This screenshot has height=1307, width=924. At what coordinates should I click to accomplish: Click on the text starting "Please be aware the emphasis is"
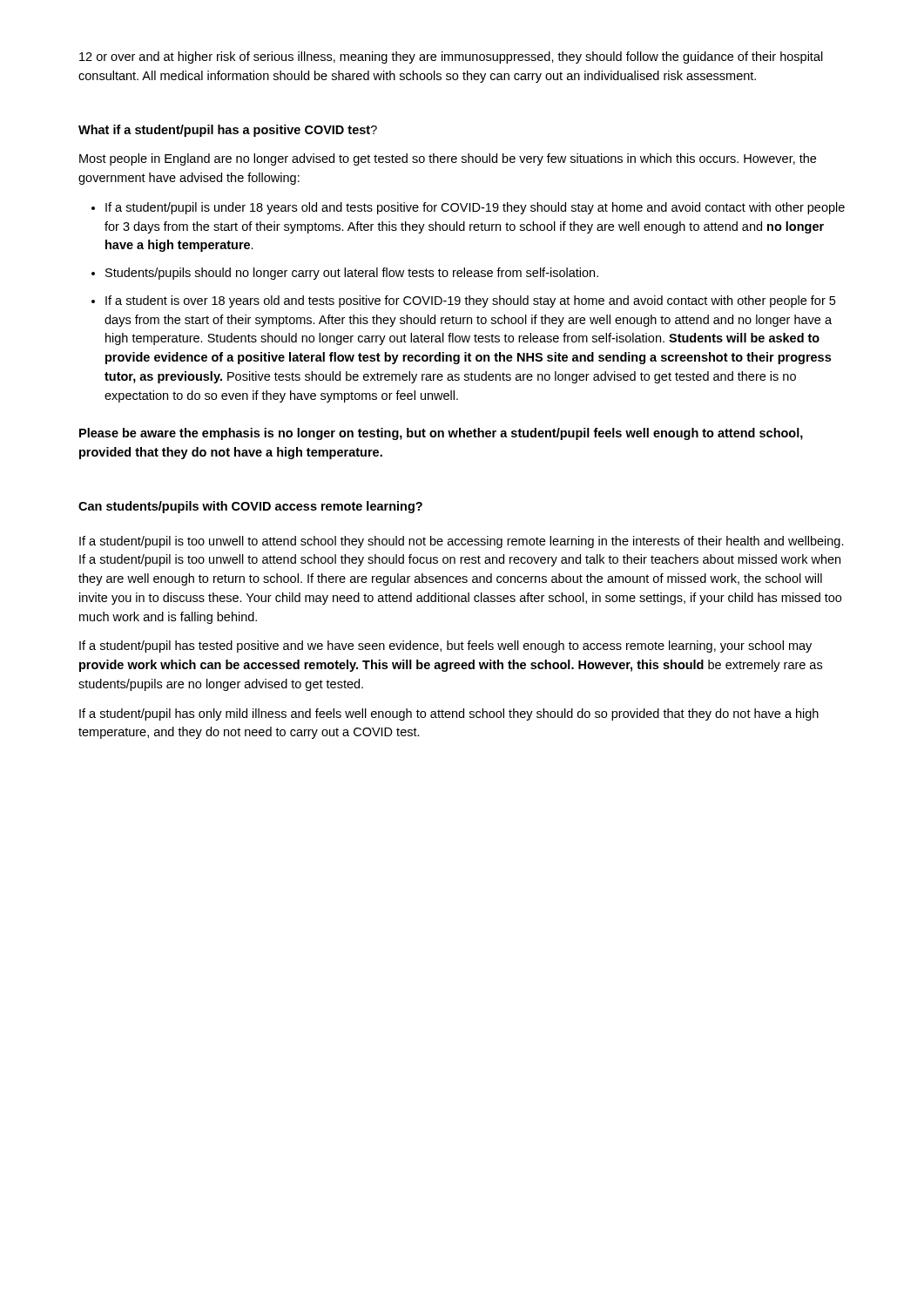coord(462,443)
